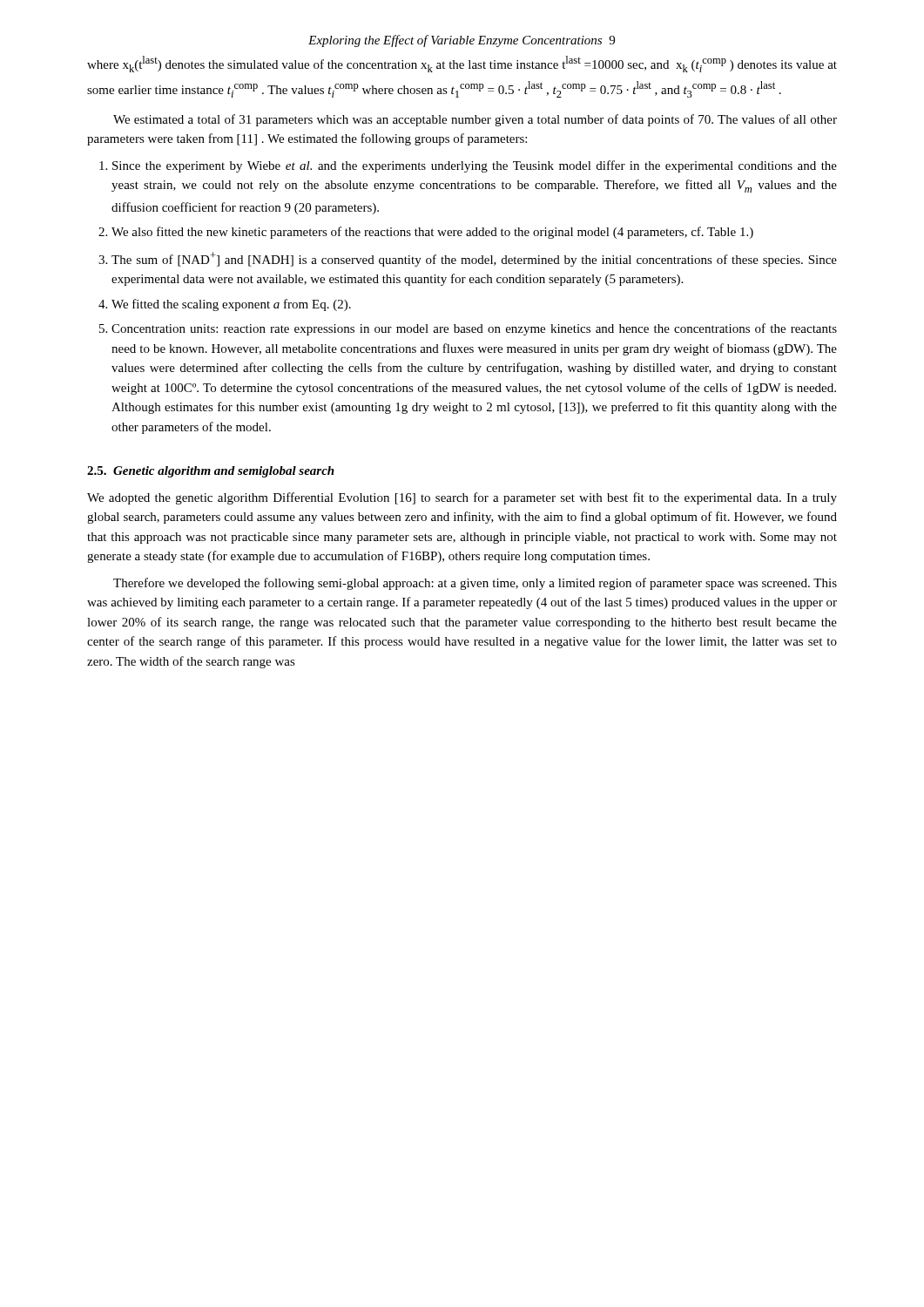The image size is (924, 1307).
Task: Select the region starting "We adopted the genetic algorithm"
Action: tap(462, 527)
